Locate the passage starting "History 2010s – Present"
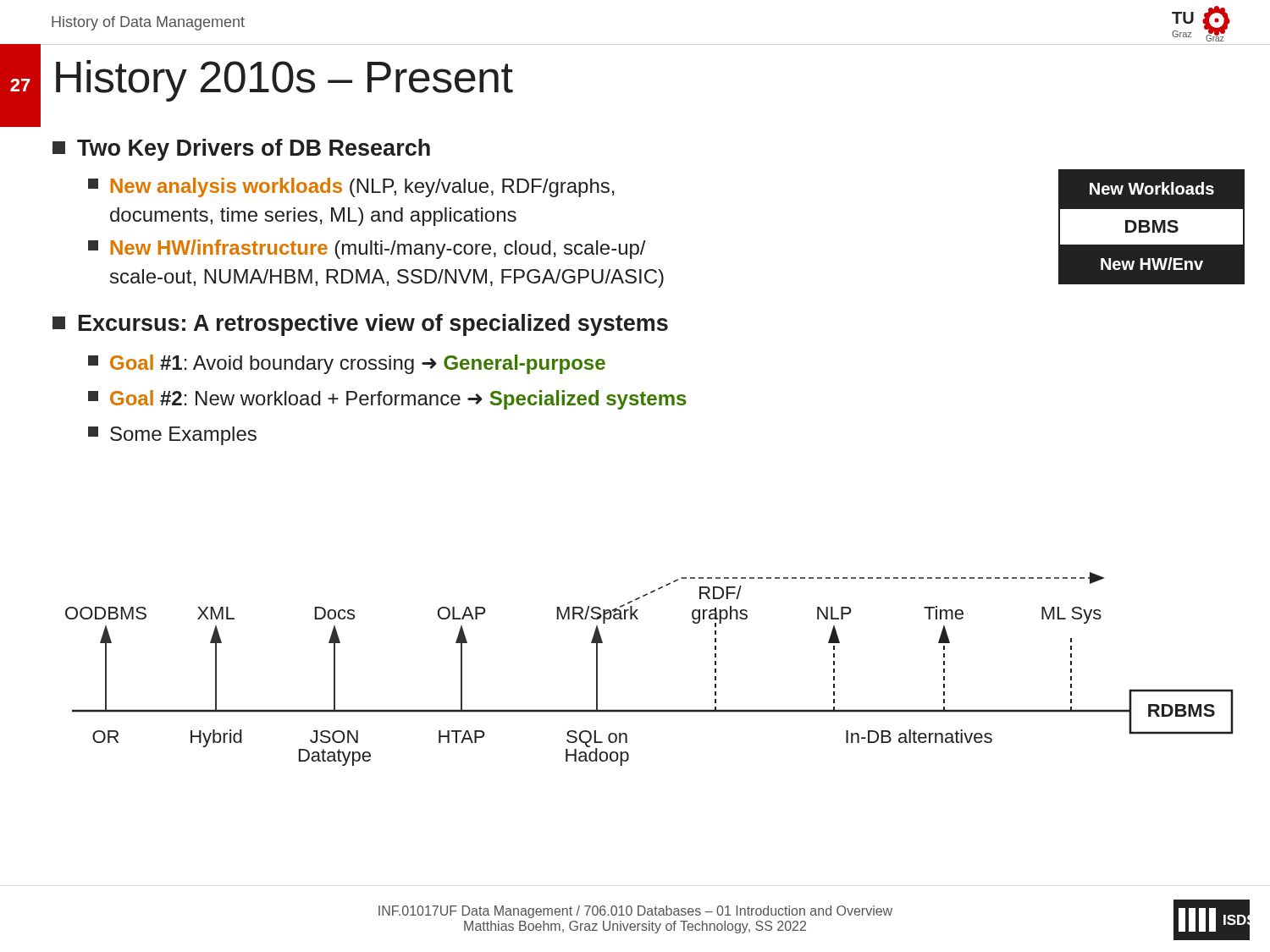Screen dimensions: 952x1270 click(x=283, y=77)
